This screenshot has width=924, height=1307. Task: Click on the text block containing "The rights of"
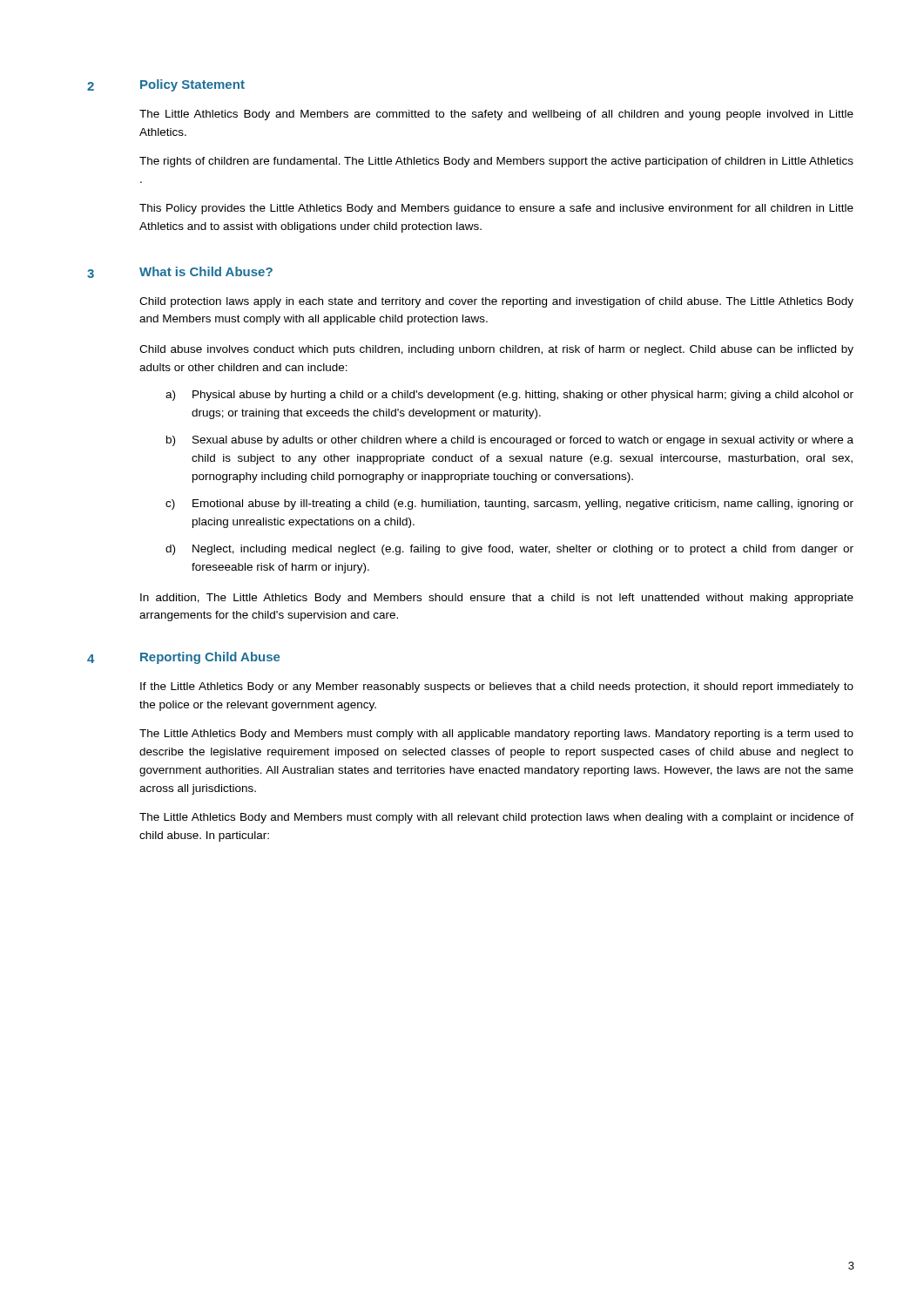pyautogui.click(x=496, y=170)
